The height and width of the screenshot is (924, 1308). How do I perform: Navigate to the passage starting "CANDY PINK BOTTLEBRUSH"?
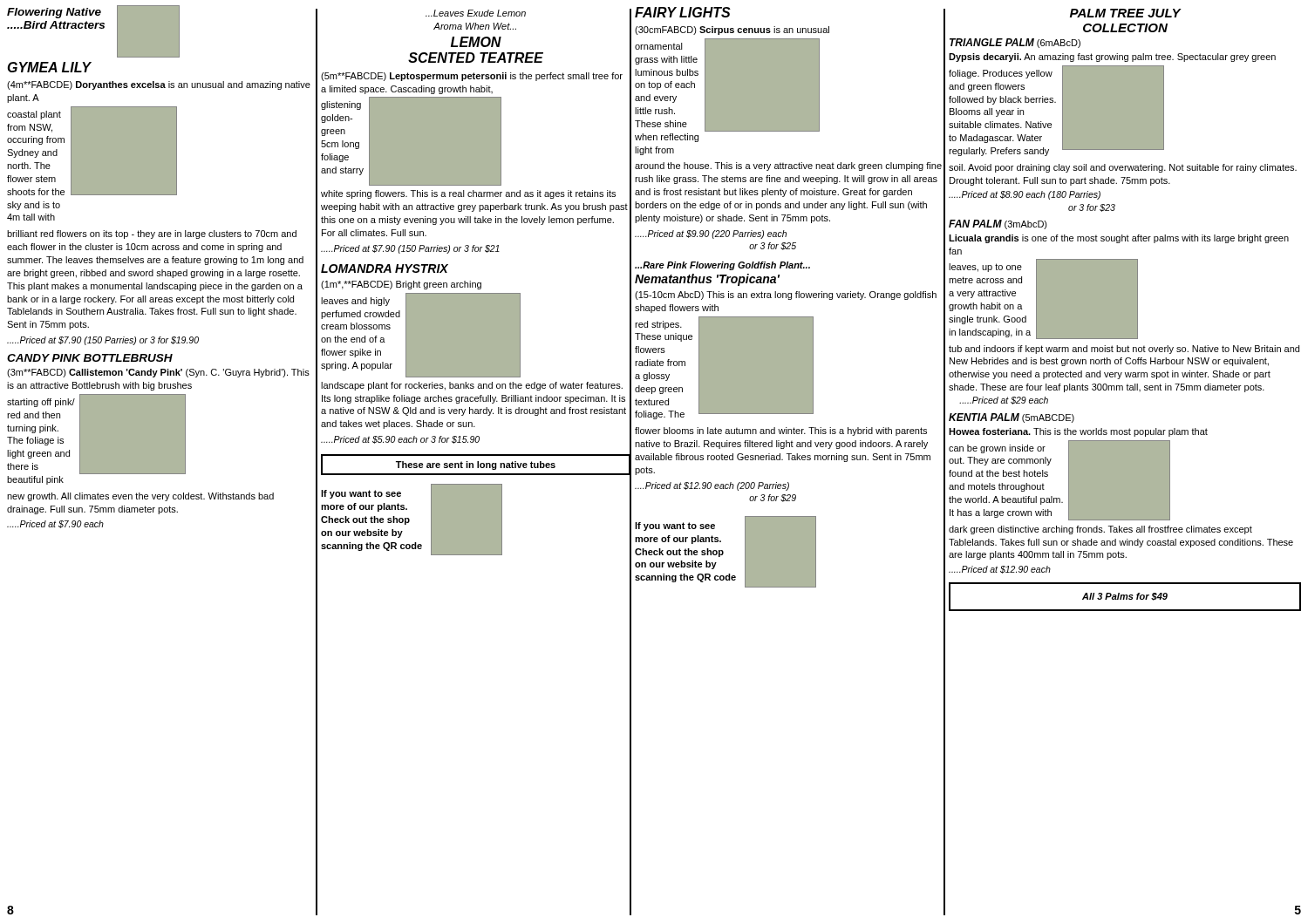point(90,358)
